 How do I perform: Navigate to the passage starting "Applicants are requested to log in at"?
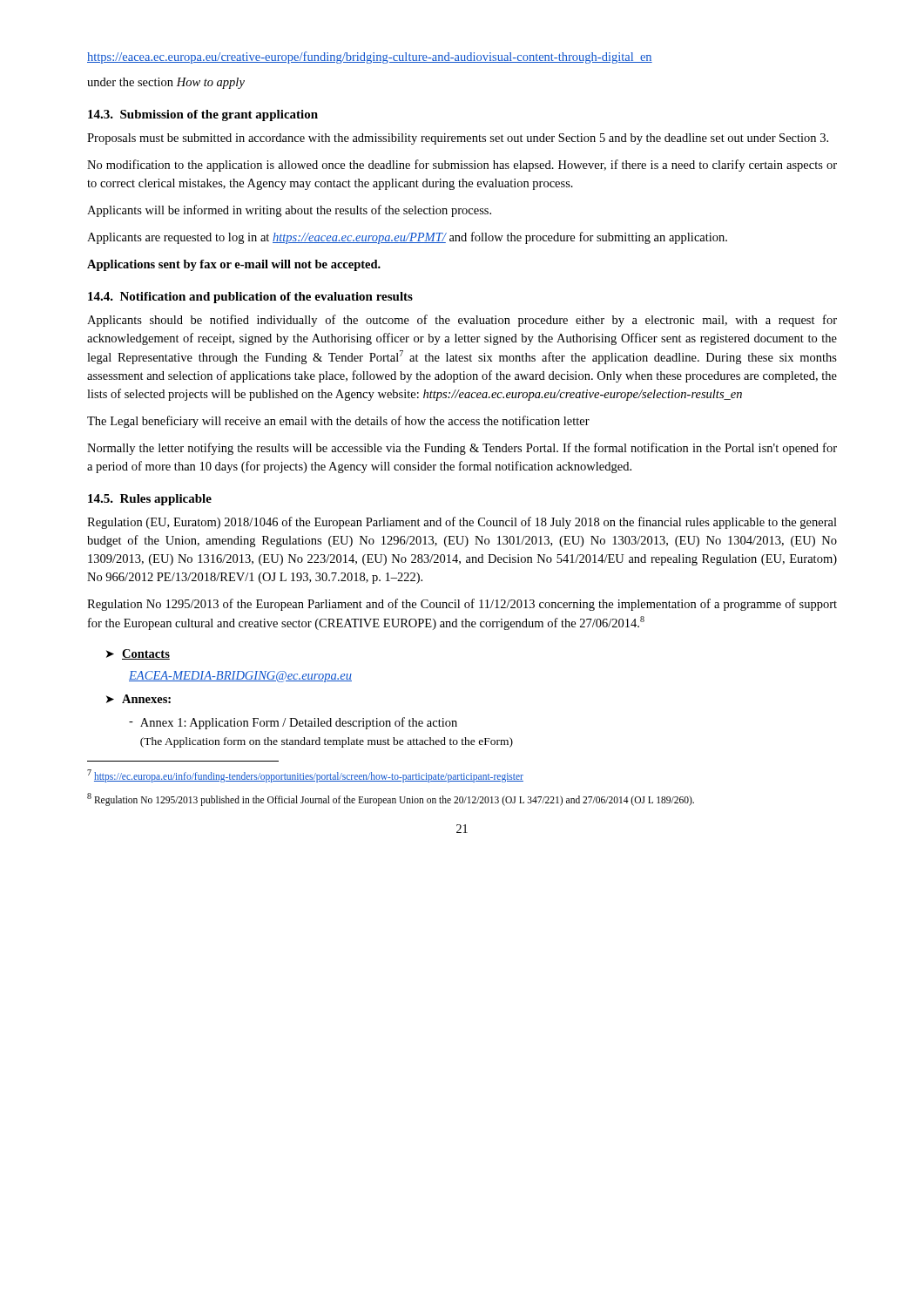click(x=462, y=237)
